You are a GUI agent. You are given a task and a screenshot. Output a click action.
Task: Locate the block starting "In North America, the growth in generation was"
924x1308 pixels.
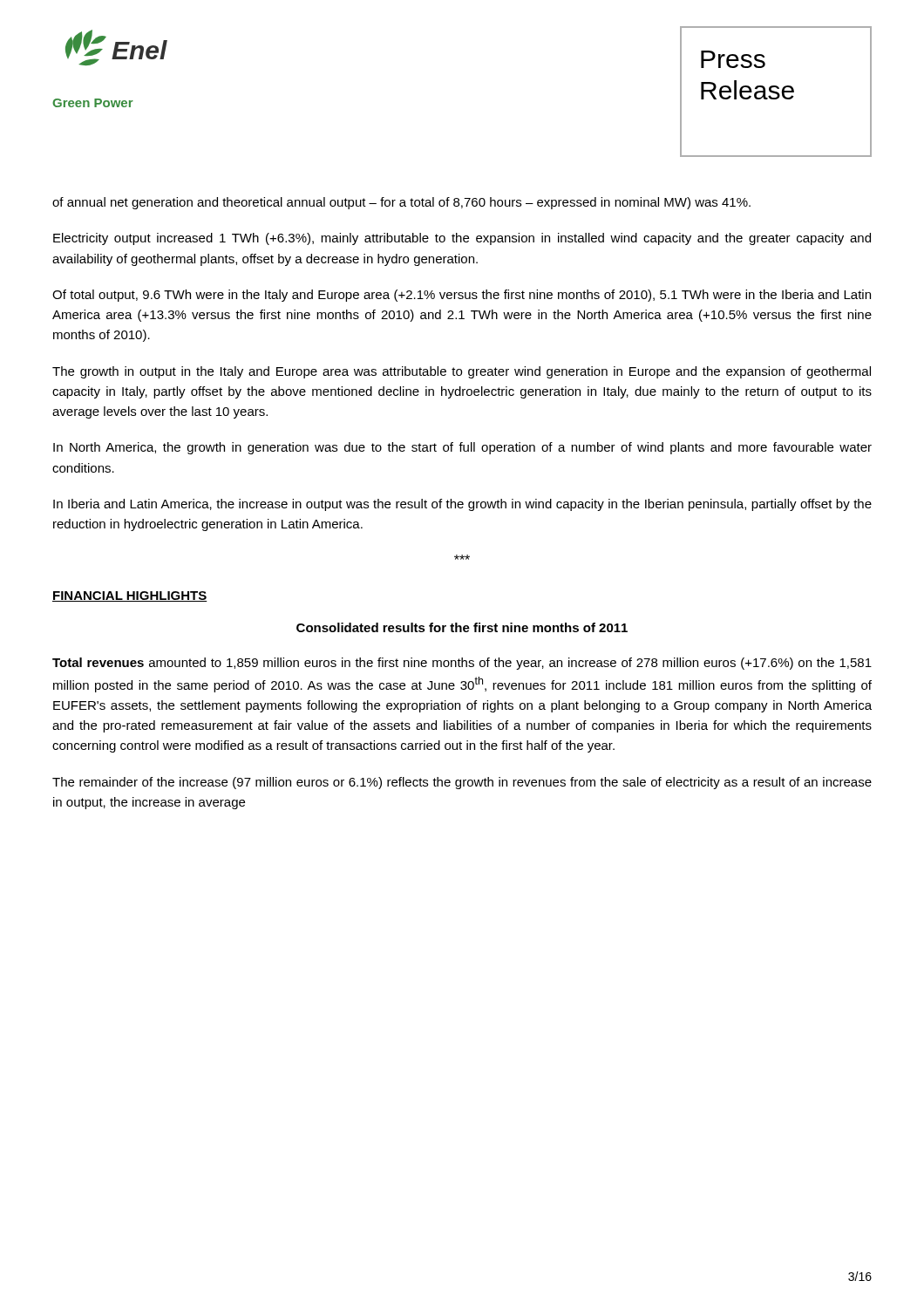[x=462, y=457]
